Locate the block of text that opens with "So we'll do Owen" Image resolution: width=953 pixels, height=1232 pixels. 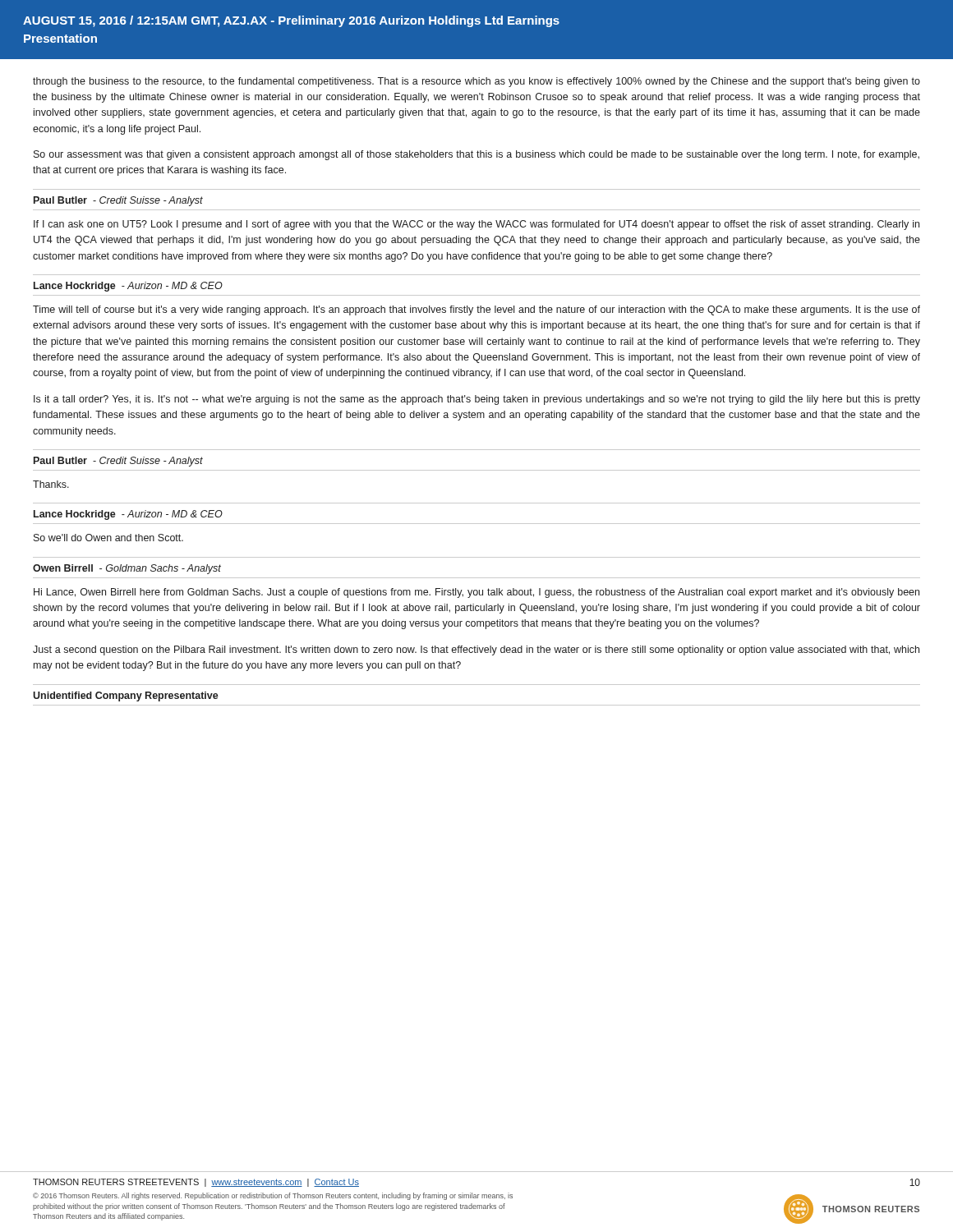pos(108,538)
